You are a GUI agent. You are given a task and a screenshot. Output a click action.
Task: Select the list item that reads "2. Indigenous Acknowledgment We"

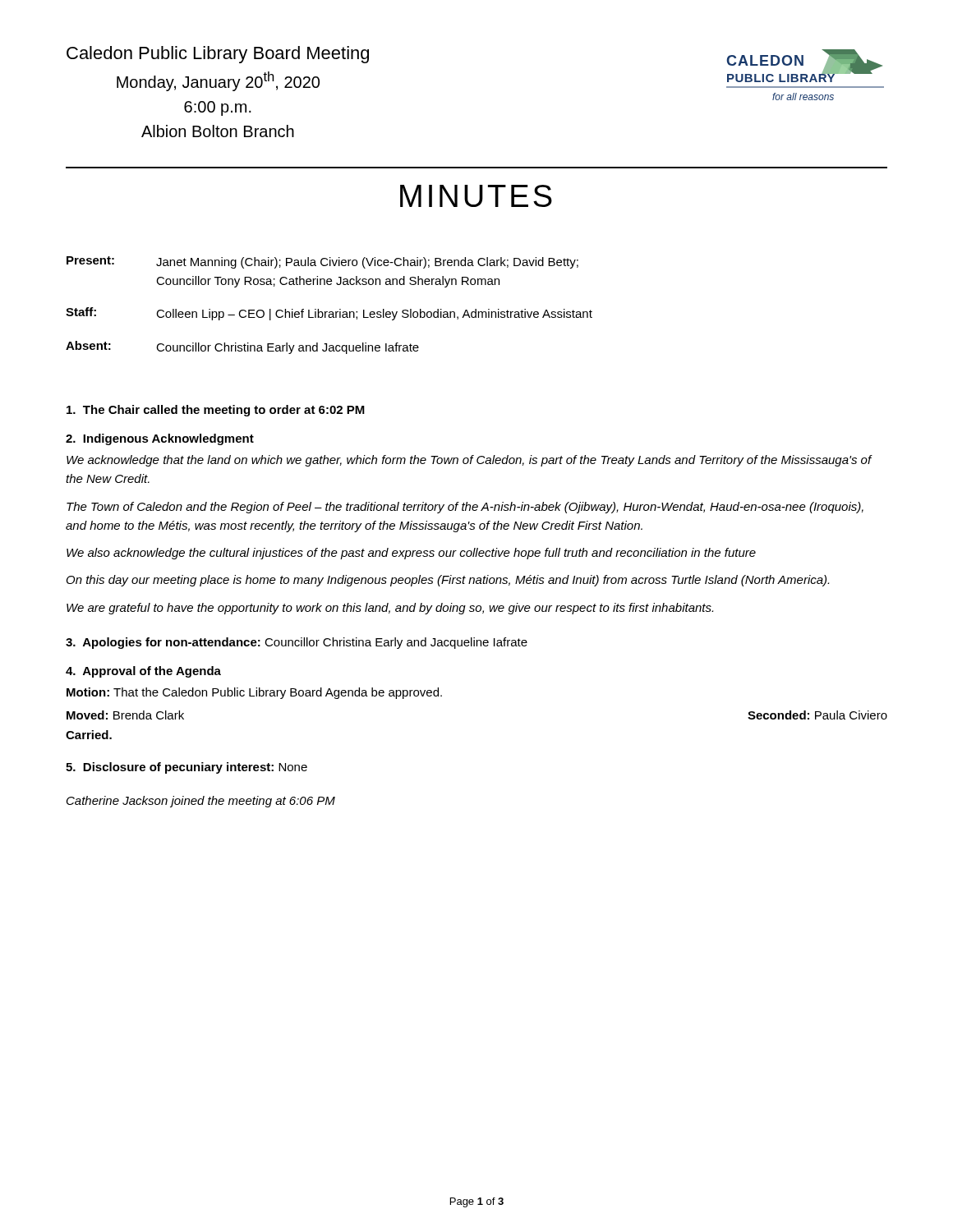tap(476, 524)
